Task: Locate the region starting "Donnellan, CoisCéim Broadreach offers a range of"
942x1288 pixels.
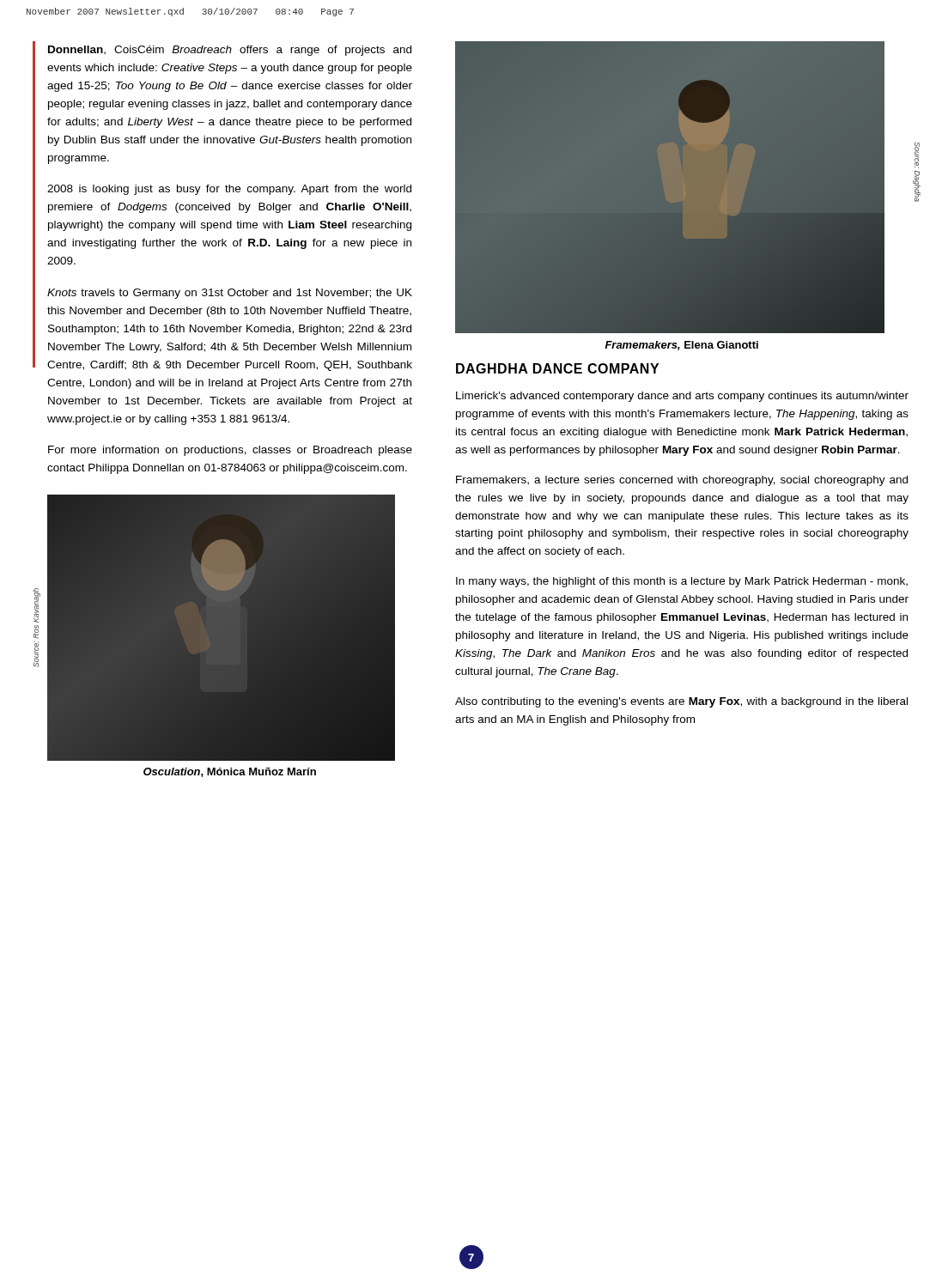Action: pyautogui.click(x=230, y=103)
